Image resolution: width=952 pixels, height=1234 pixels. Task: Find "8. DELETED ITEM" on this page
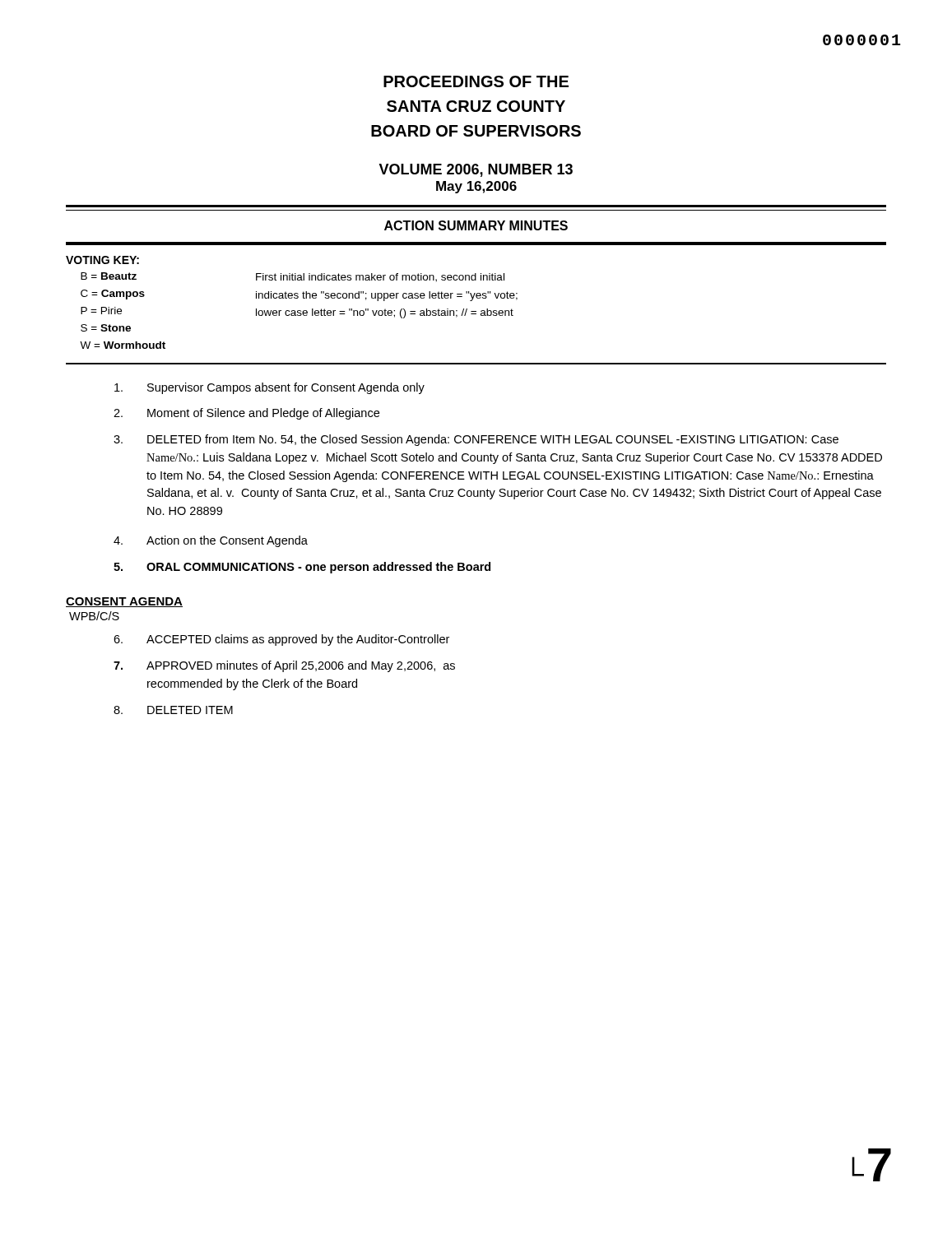173,710
